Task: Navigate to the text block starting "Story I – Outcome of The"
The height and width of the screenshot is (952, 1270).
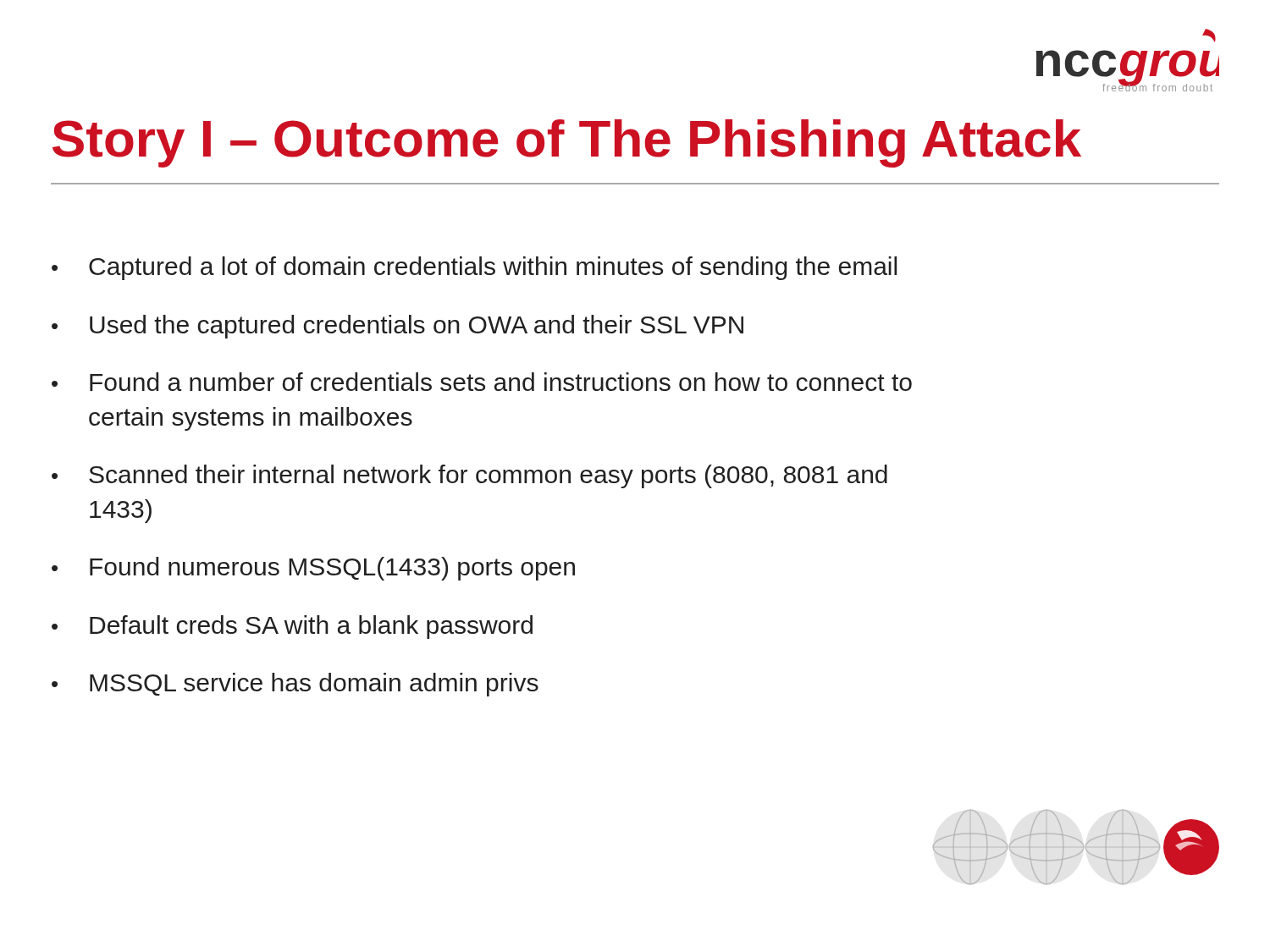Action: (x=635, y=147)
